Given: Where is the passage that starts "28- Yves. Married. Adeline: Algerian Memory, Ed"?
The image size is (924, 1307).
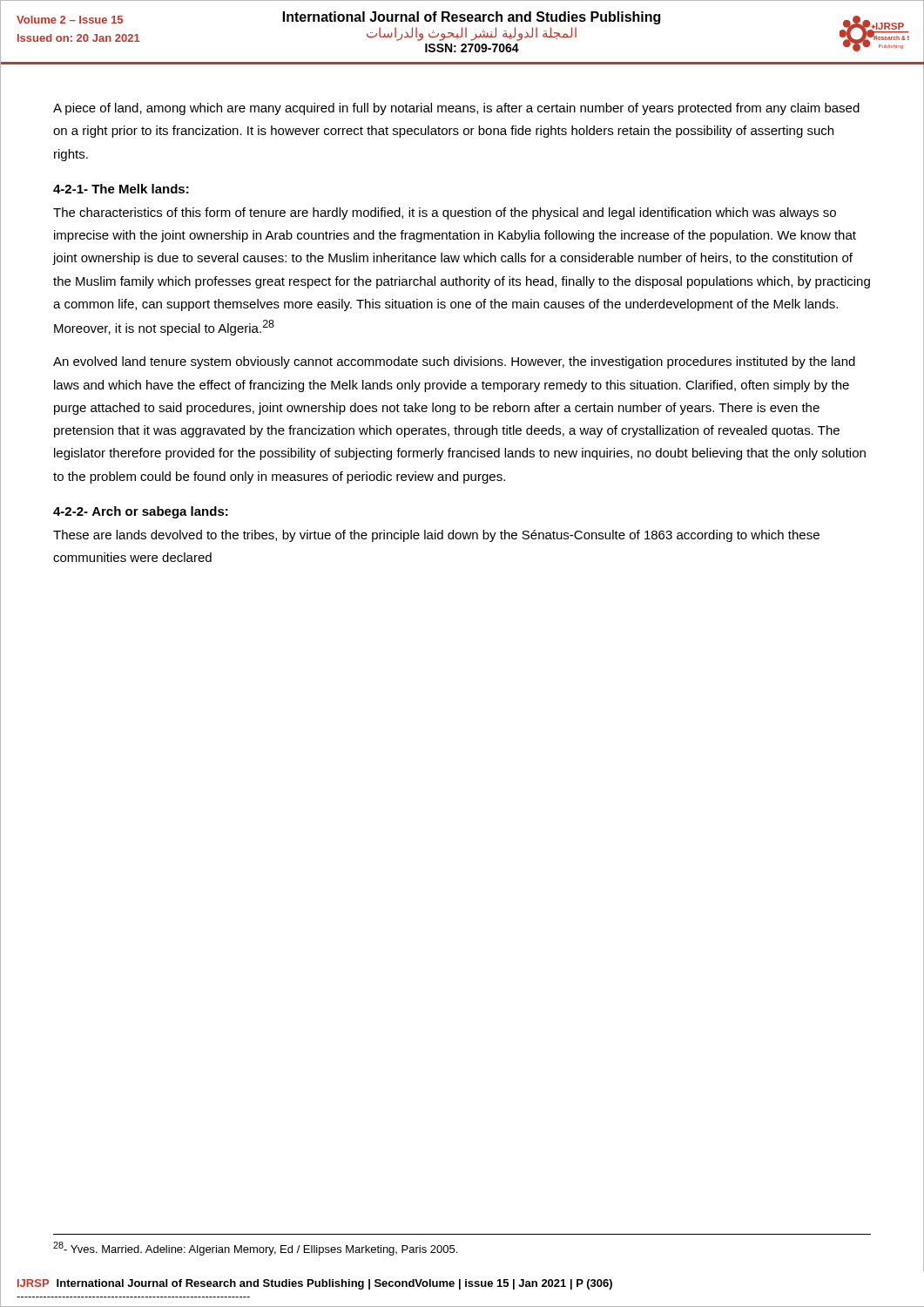Looking at the screenshot, I should (x=256, y=1248).
